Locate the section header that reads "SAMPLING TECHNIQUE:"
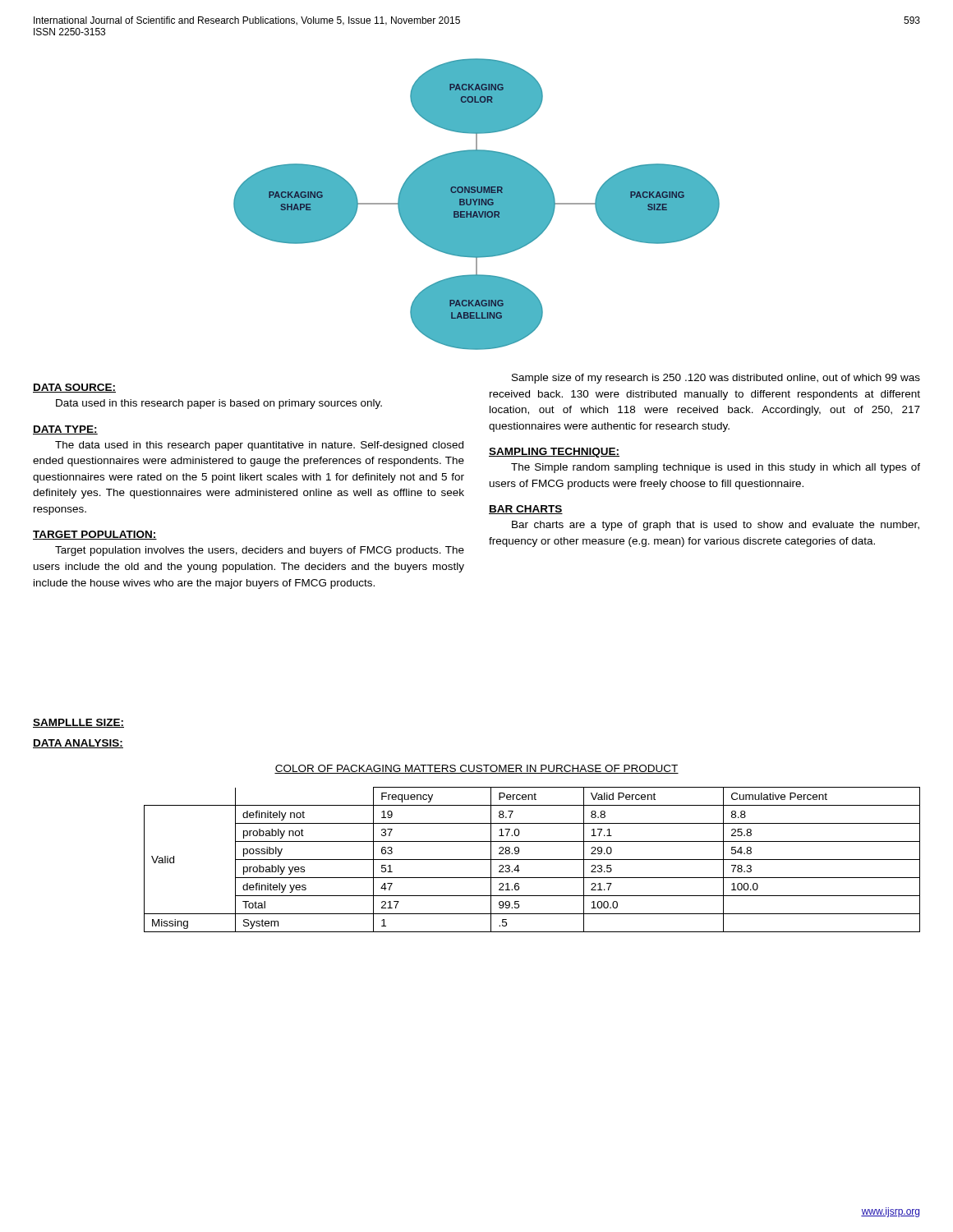The image size is (953, 1232). 554,452
